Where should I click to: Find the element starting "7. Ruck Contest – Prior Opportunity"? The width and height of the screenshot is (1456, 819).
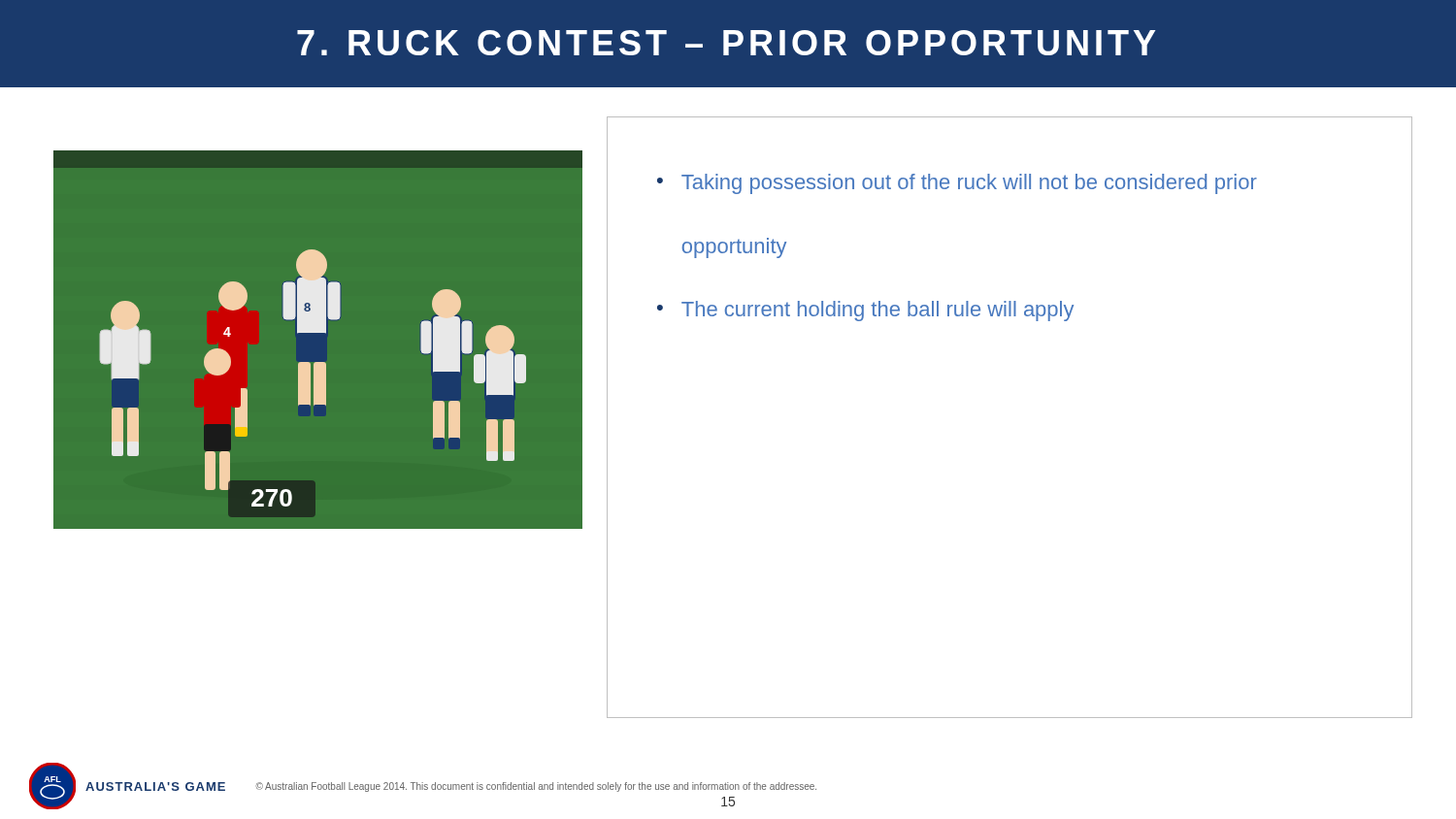(x=728, y=44)
